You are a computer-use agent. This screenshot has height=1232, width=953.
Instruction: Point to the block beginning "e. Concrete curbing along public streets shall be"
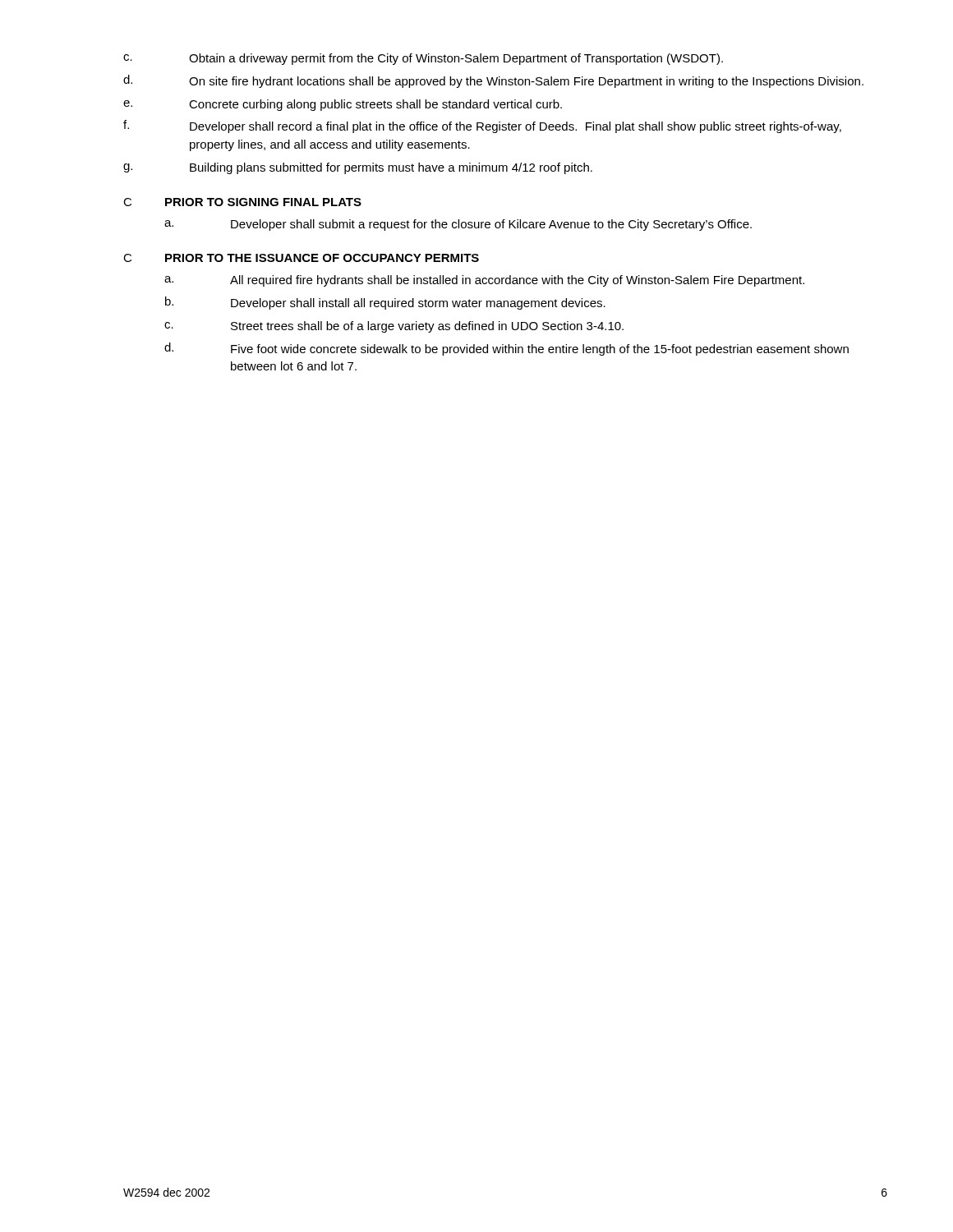(x=343, y=104)
